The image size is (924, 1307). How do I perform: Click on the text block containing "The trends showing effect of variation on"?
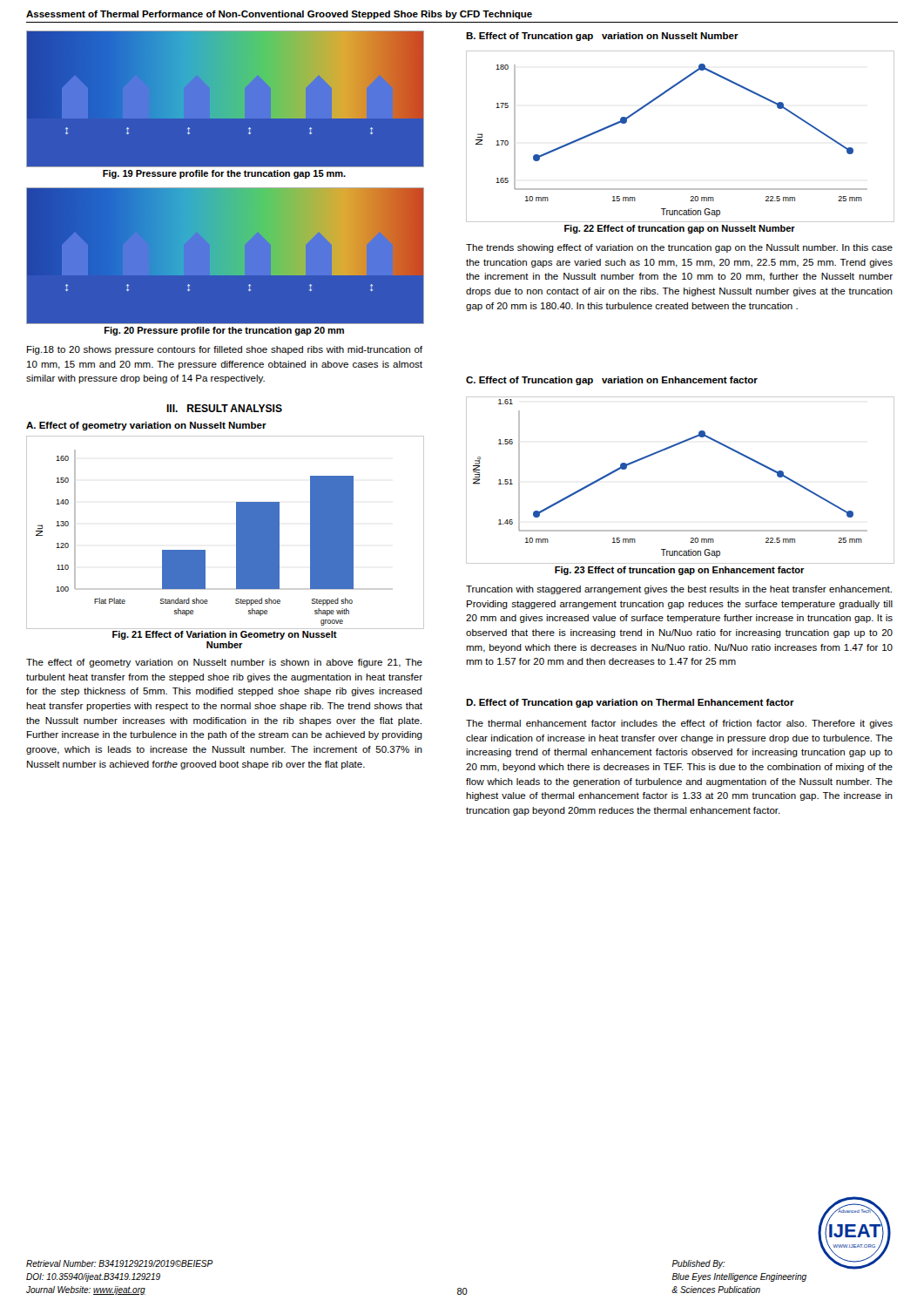pyautogui.click(x=679, y=276)
